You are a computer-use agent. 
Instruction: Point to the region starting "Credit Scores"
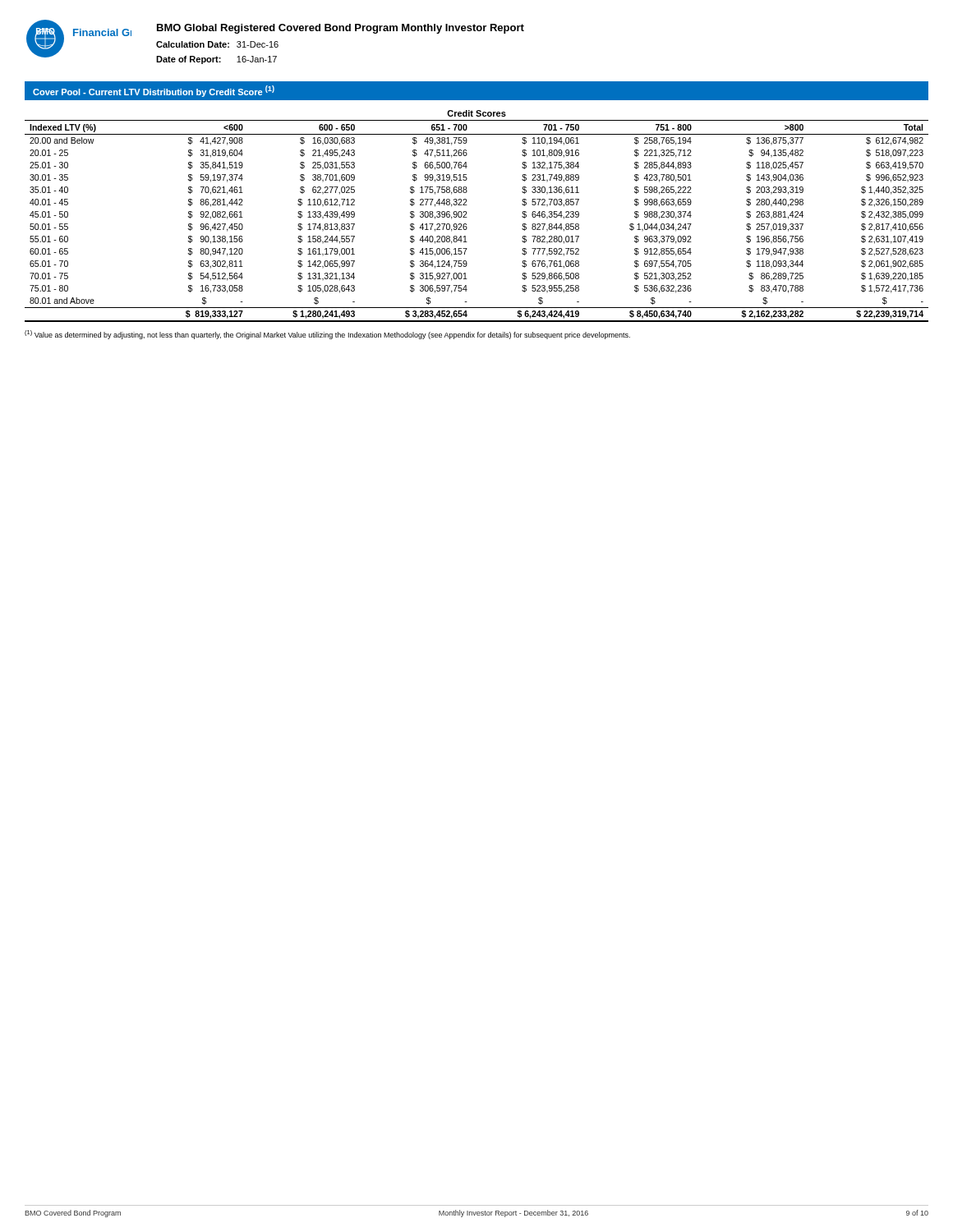click(x=476, y=113)
